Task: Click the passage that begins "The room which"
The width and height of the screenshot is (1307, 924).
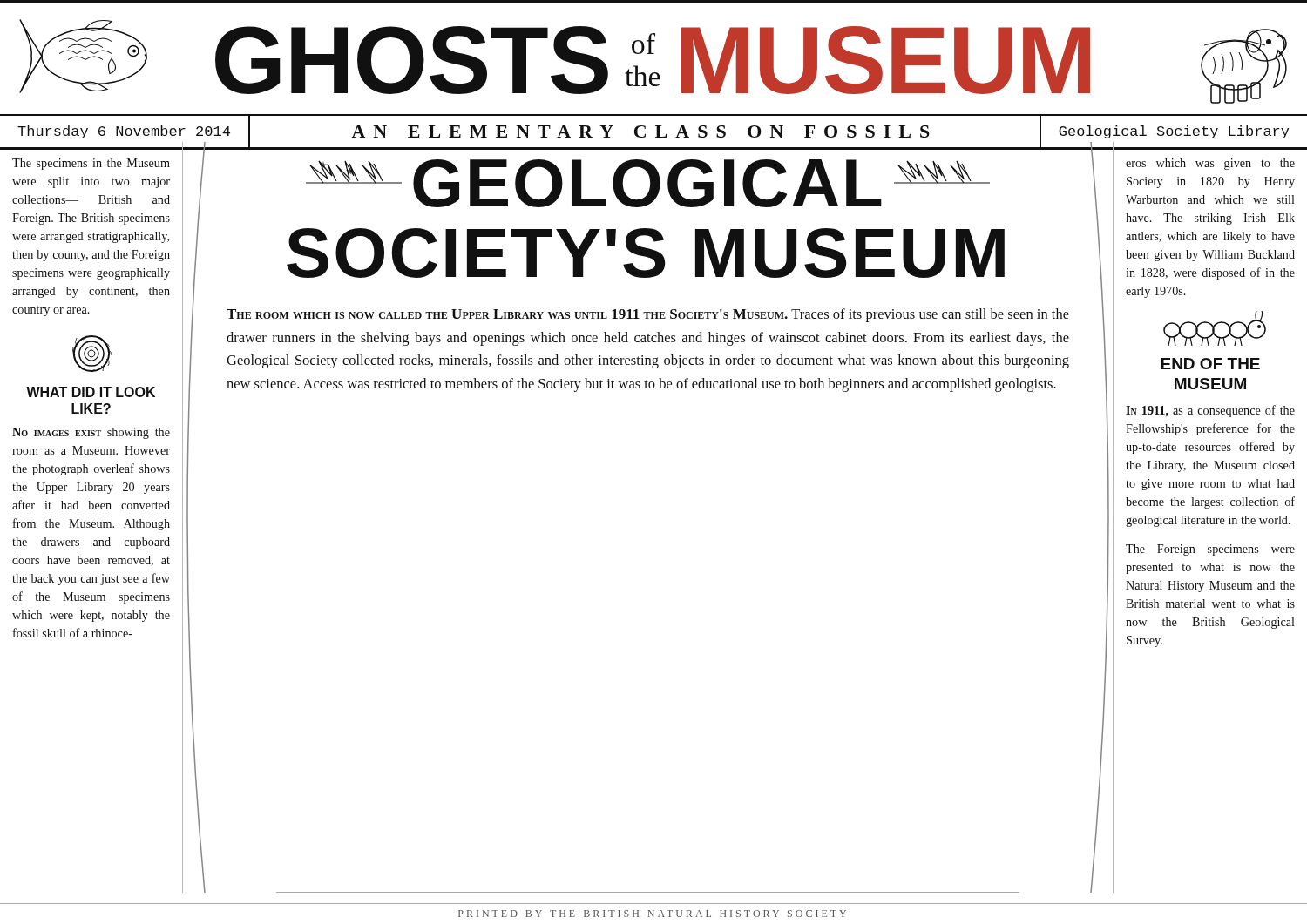Action: (648, 349)
